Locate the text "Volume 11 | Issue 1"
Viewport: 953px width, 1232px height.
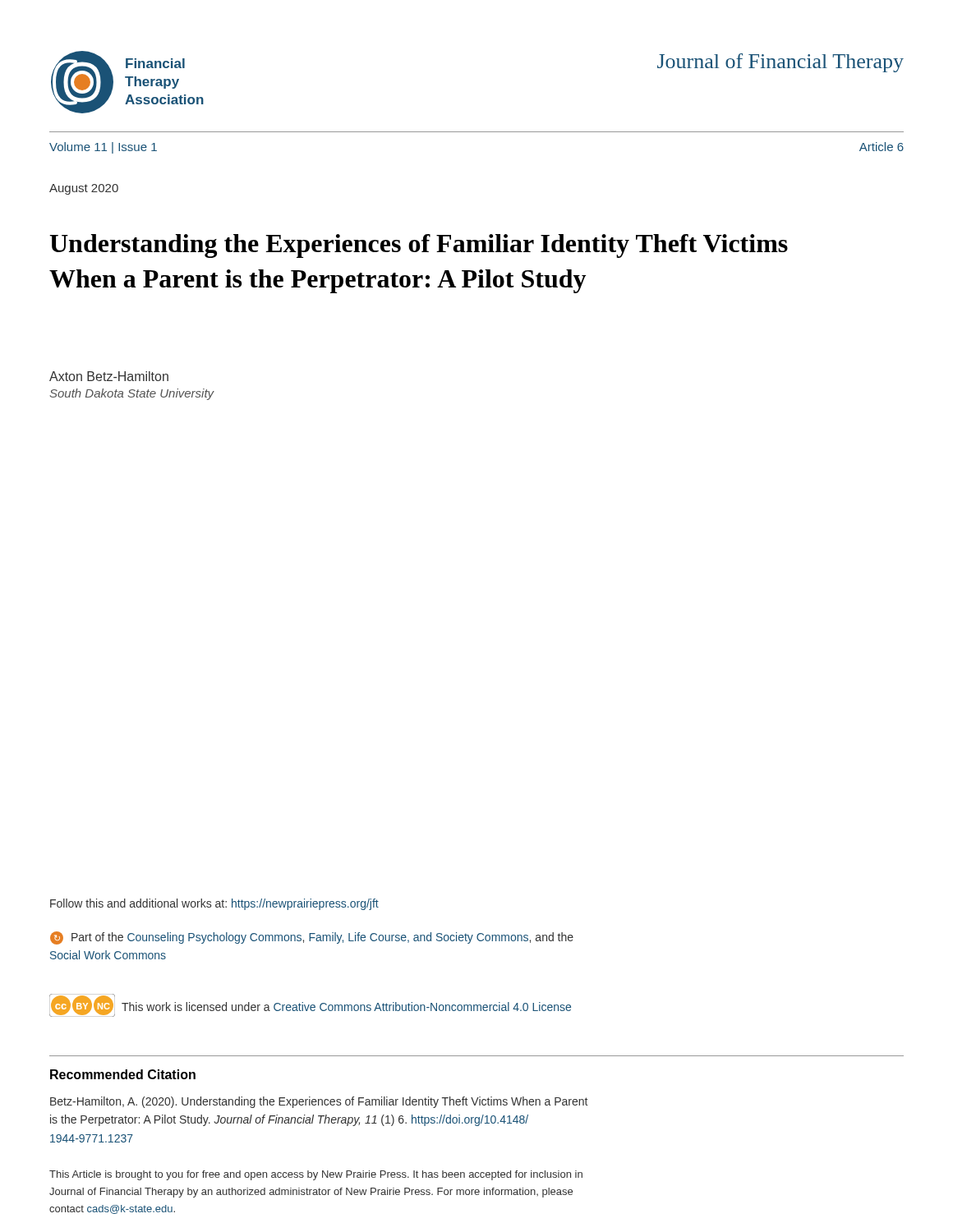(x=103, y=147)
